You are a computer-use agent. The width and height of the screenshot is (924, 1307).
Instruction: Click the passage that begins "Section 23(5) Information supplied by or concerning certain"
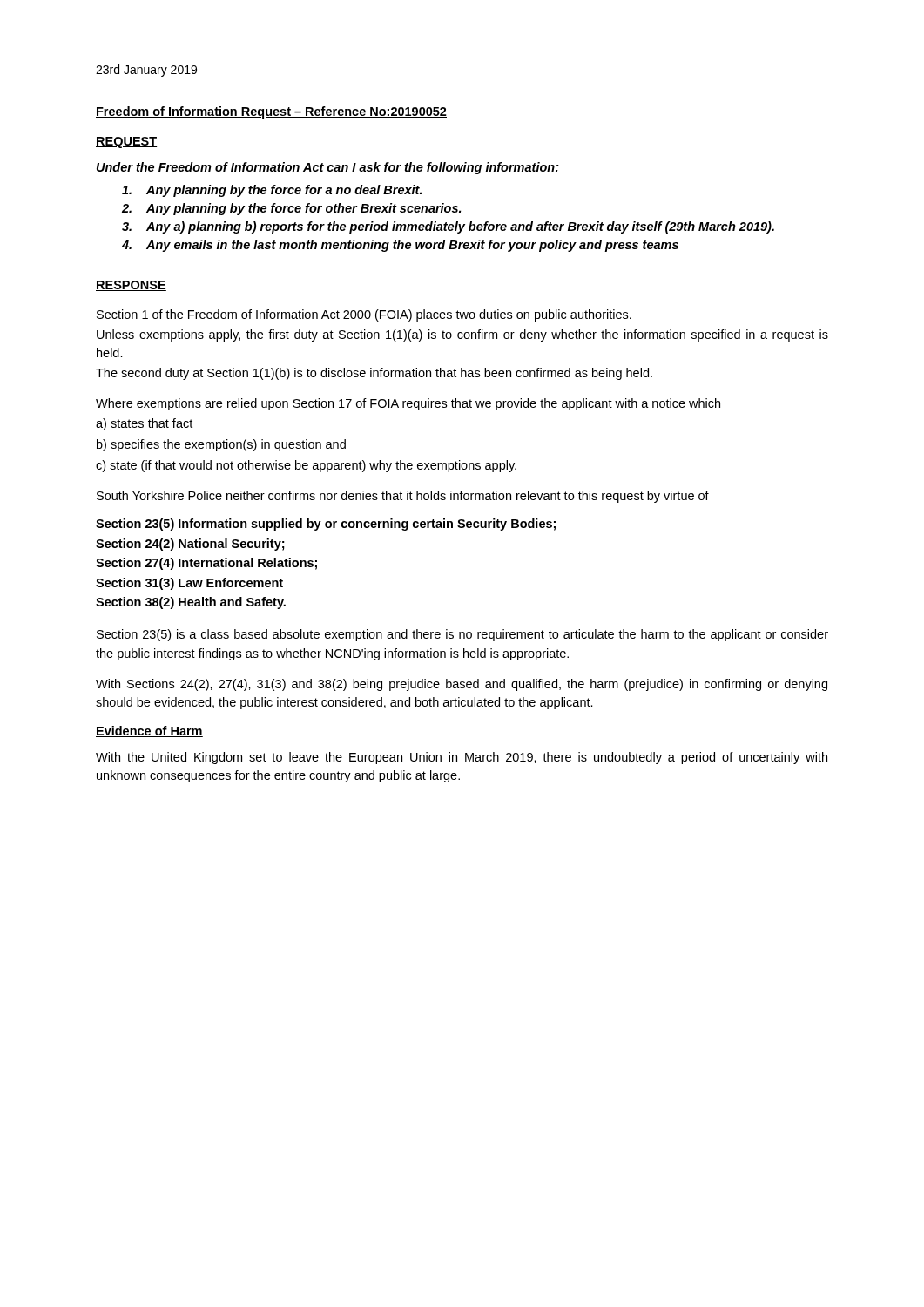(x=326, y=563)
